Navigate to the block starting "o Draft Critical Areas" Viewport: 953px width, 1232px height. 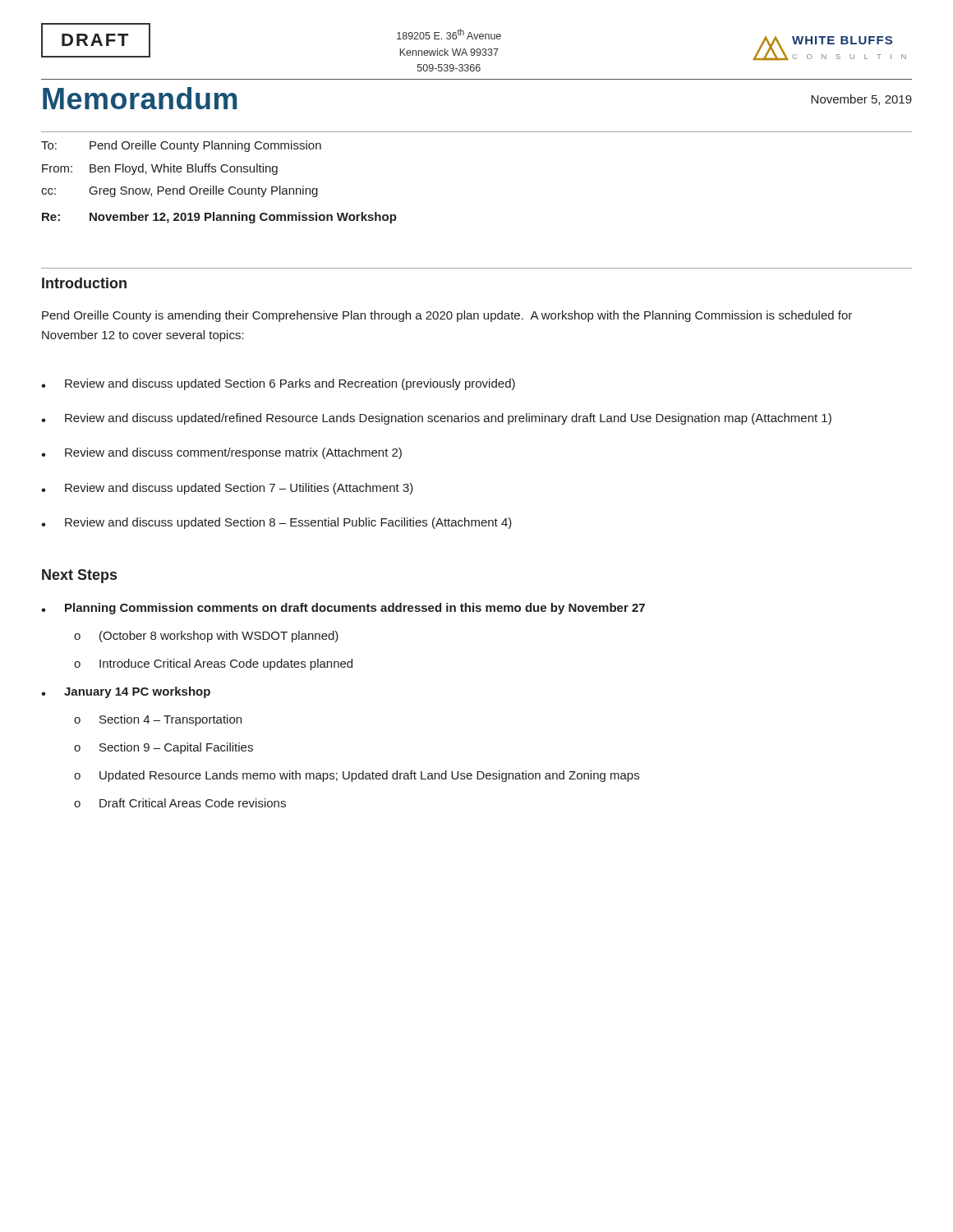[x=180, y=804]
